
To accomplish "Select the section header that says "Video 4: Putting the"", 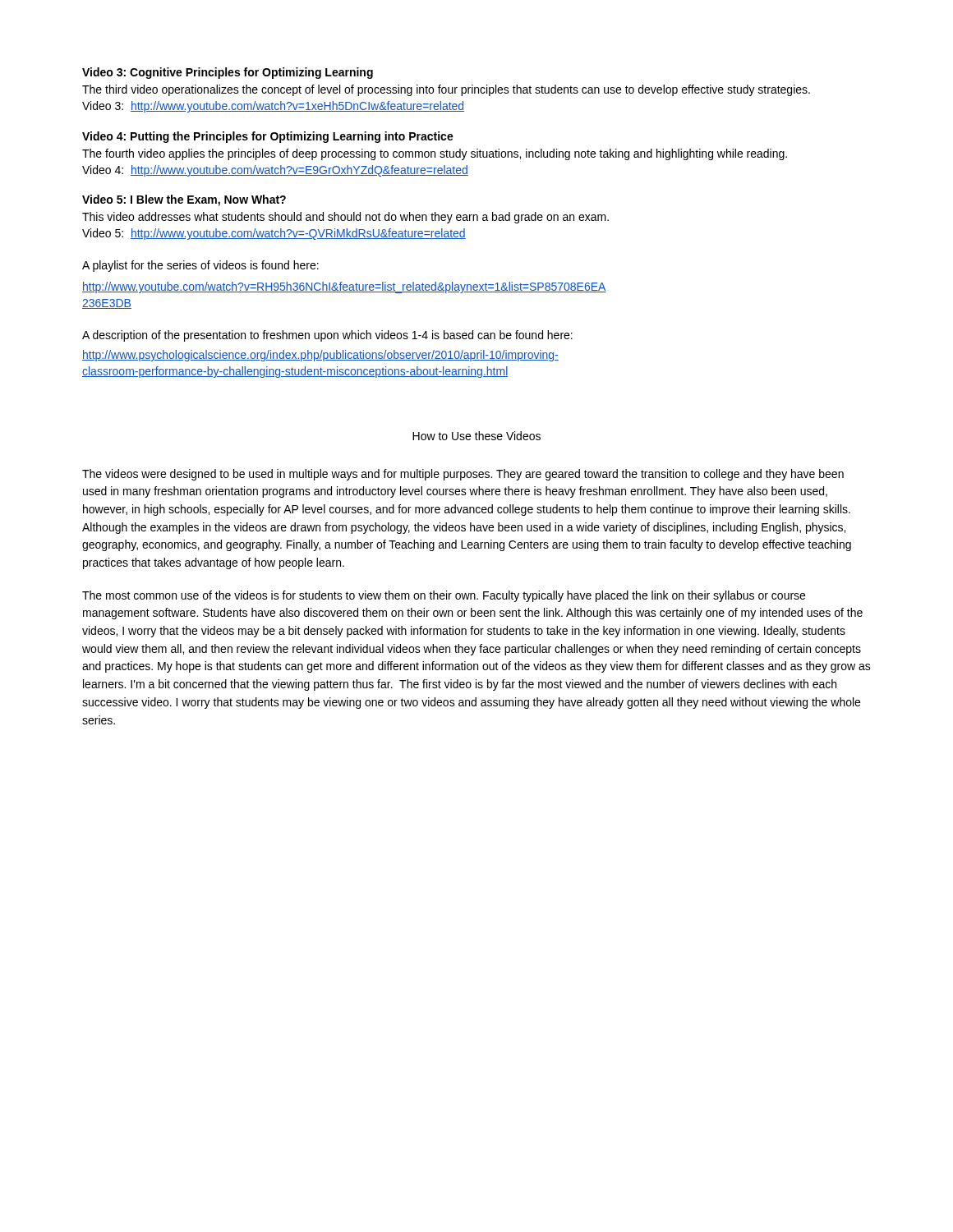I will pos(268,136).
